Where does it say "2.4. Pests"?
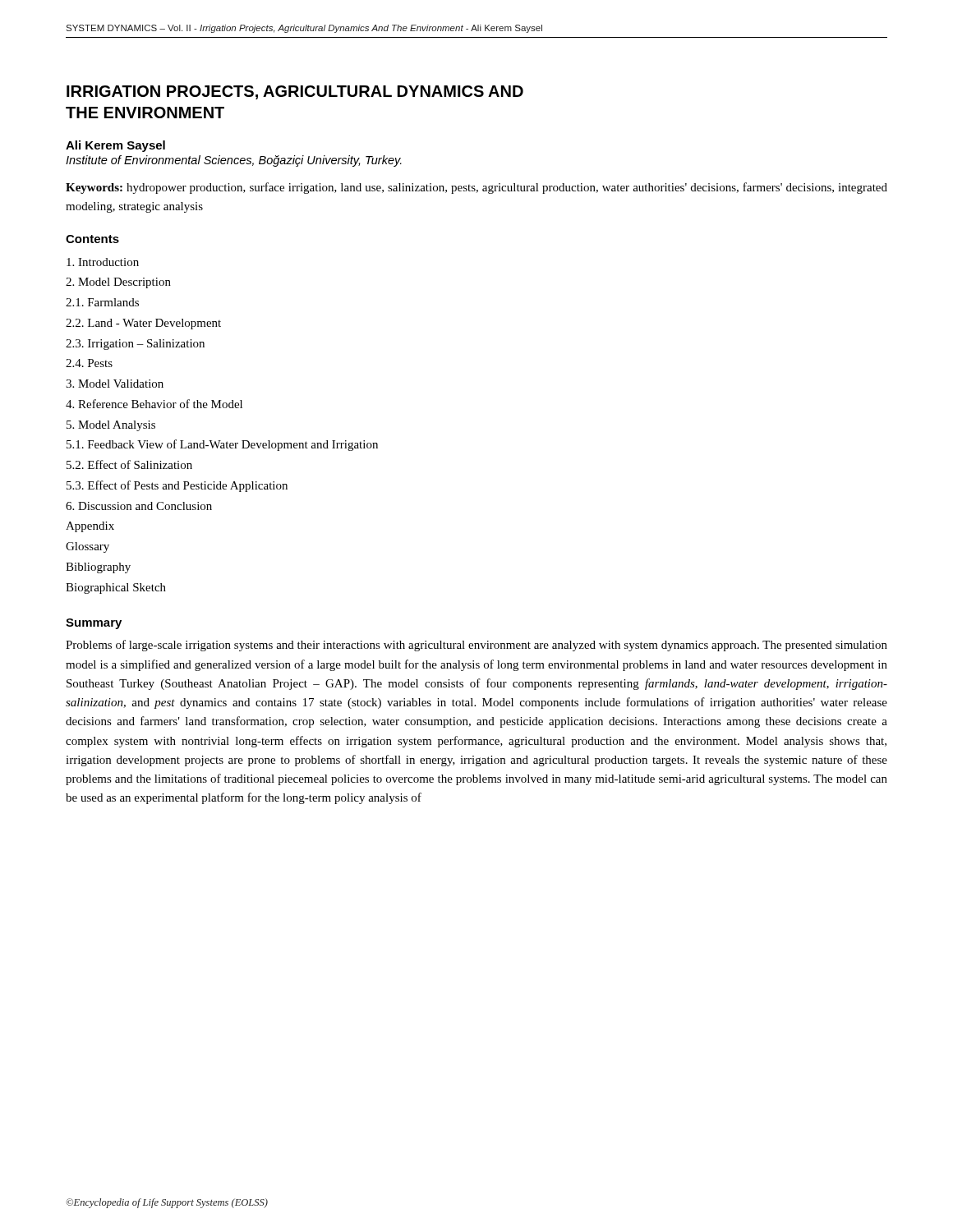The image size is (953, 1232). 89,363
